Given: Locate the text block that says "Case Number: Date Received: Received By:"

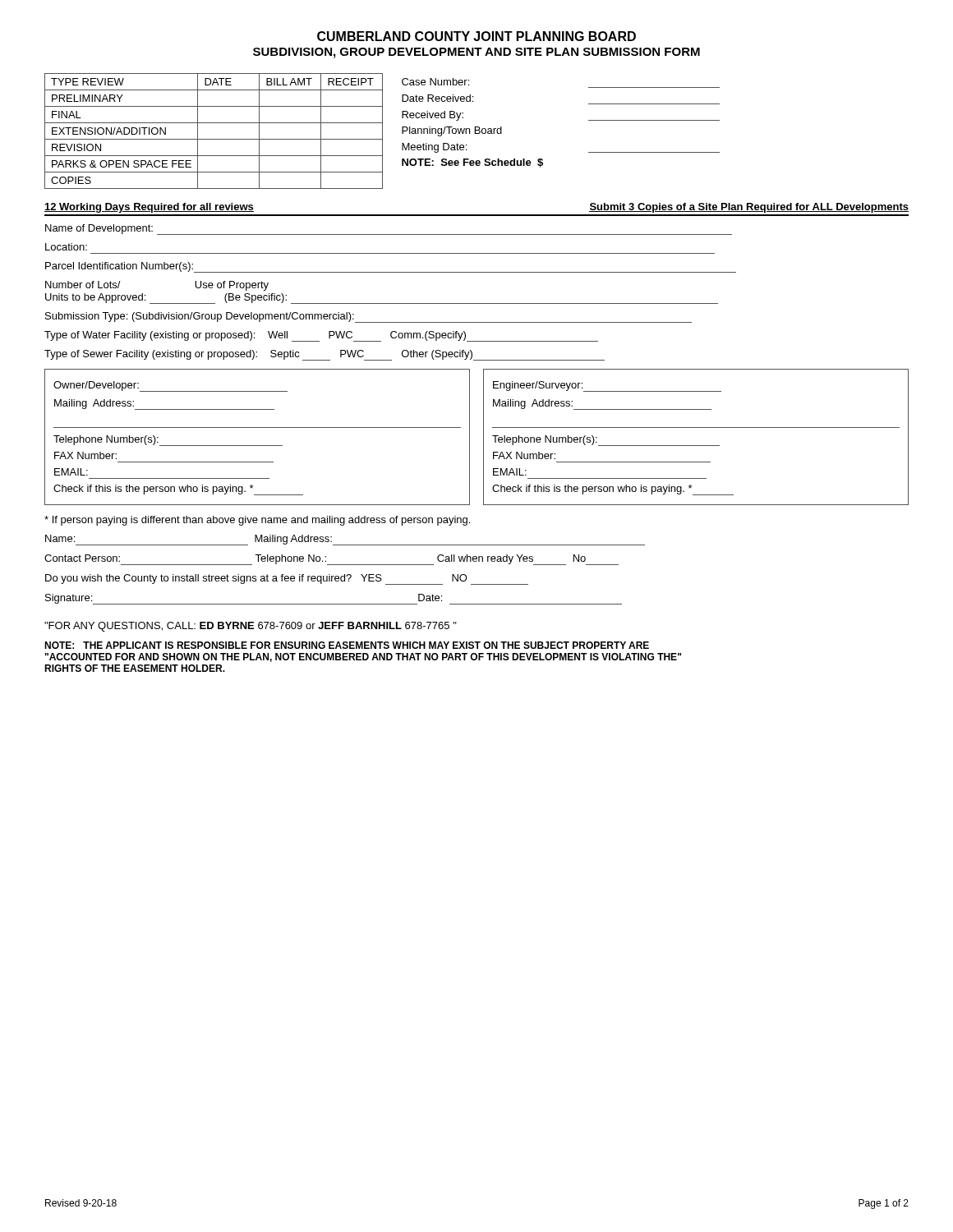Looking at the screenshot, I should [x=653, y=122].
